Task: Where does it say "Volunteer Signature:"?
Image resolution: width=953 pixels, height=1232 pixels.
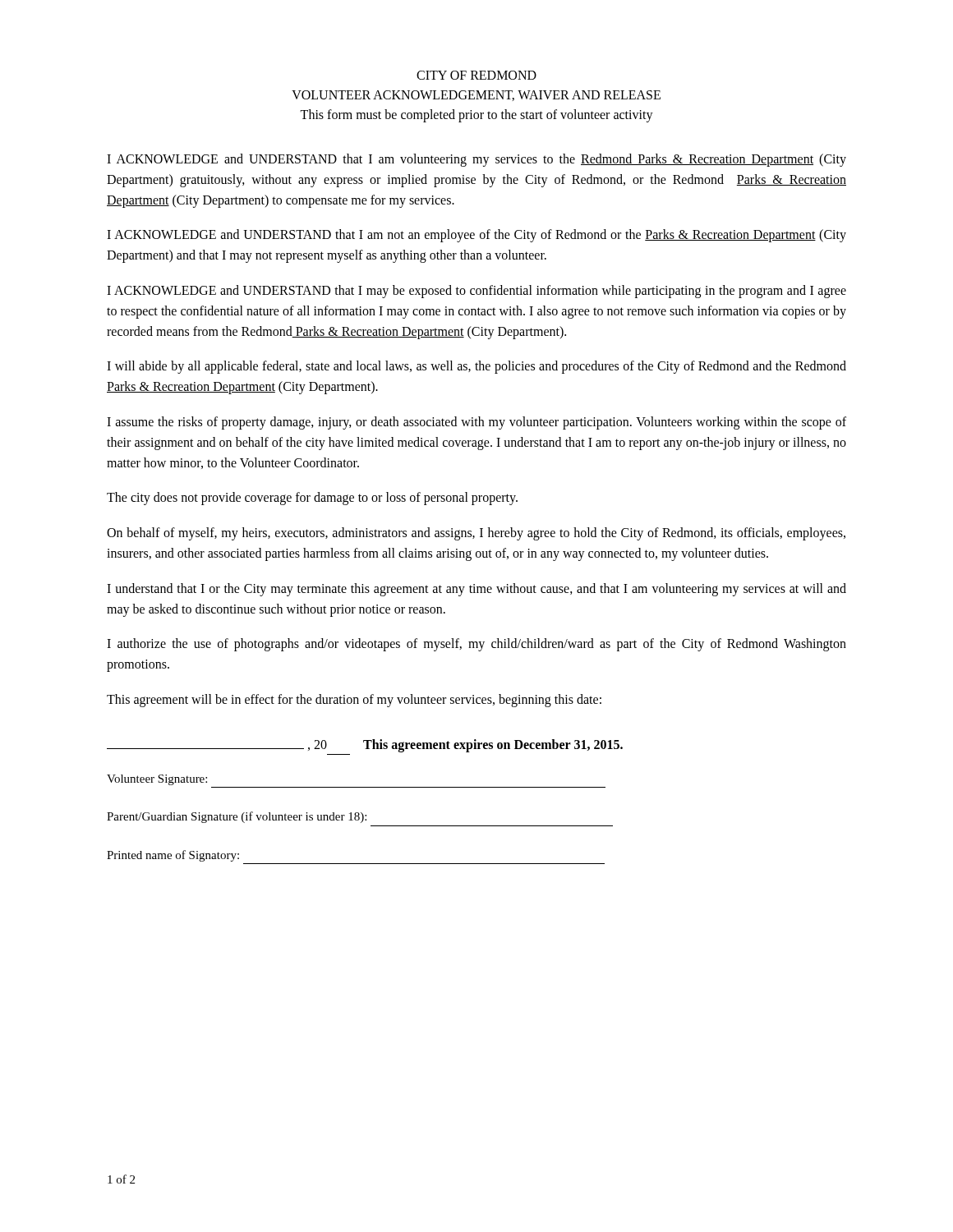Action: coord(356,780)
